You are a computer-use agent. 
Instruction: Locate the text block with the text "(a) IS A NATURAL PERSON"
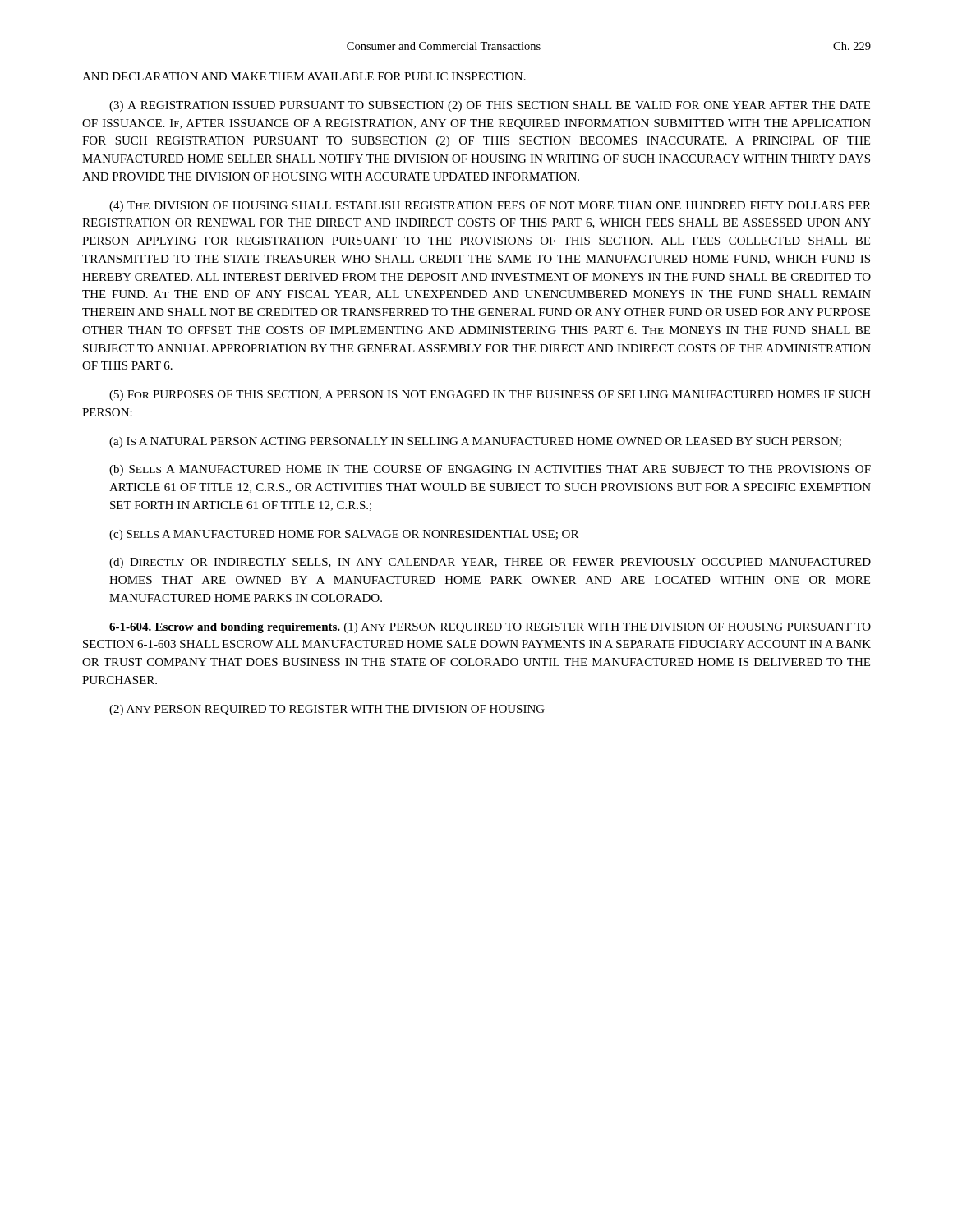490,441
